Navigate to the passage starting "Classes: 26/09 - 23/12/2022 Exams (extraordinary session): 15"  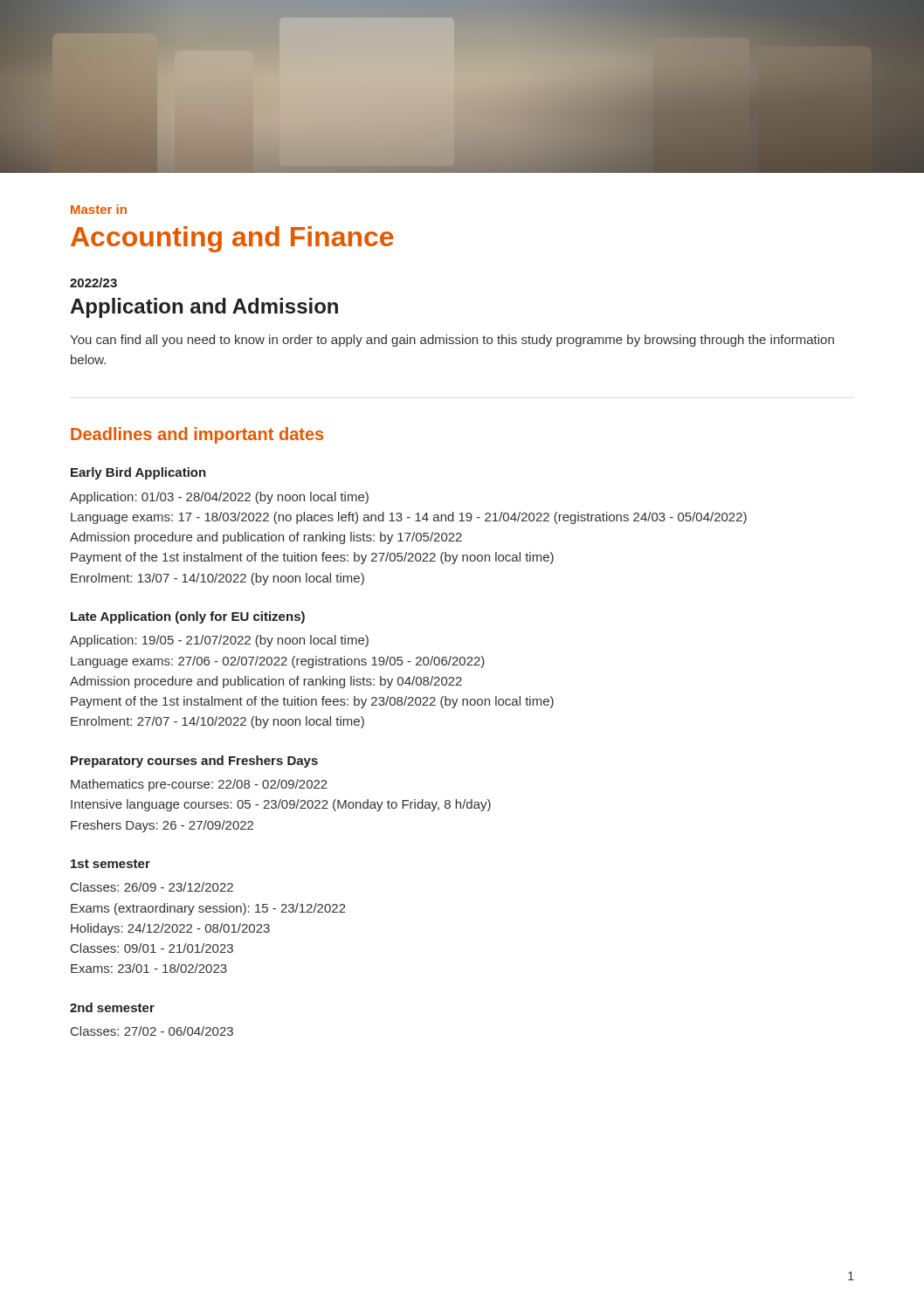[x=152, y=887]
